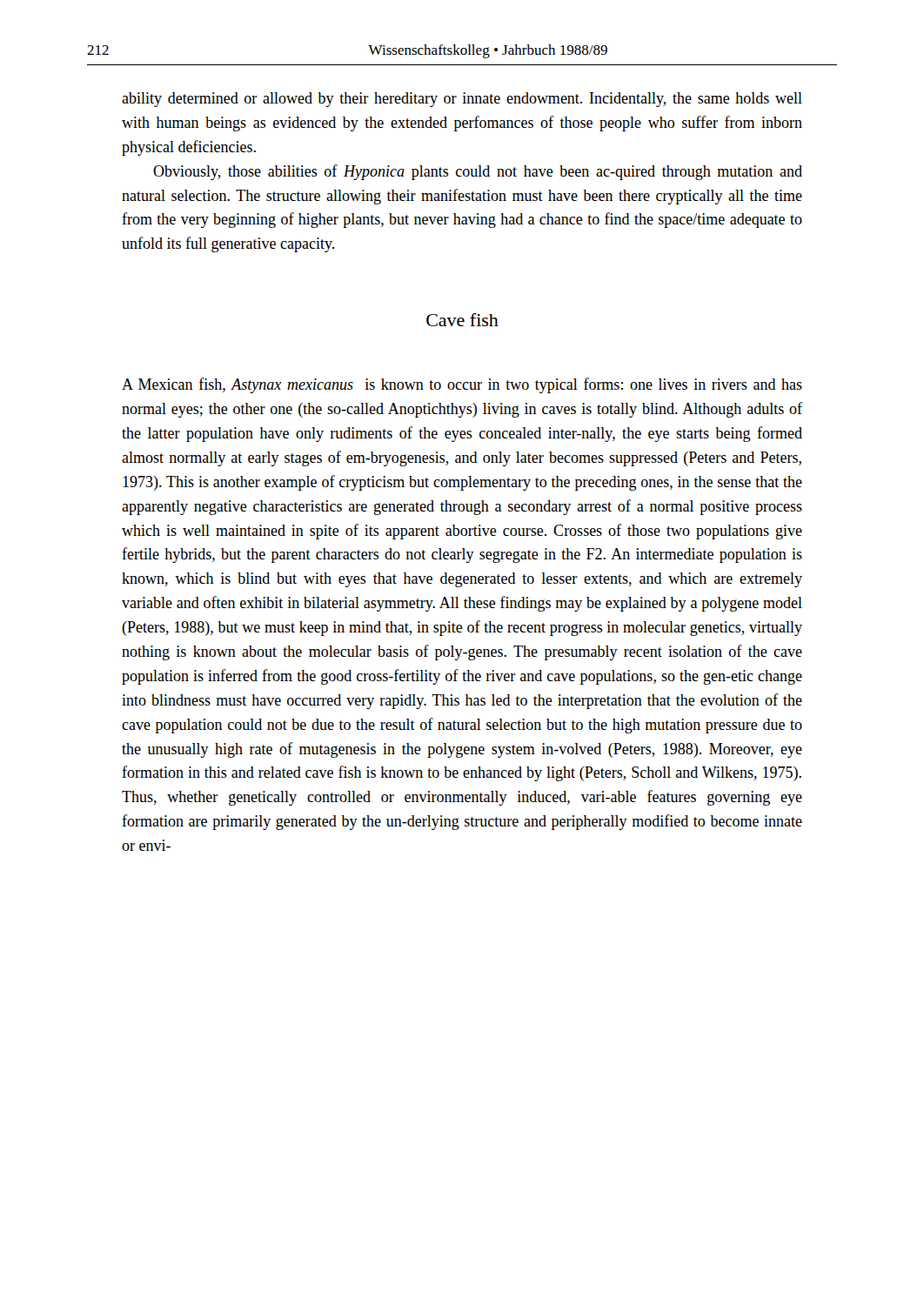The width and height of the screenshot is (924, 1305).
Task: Click where it says "Cave fish"
Action: point(462,320)
